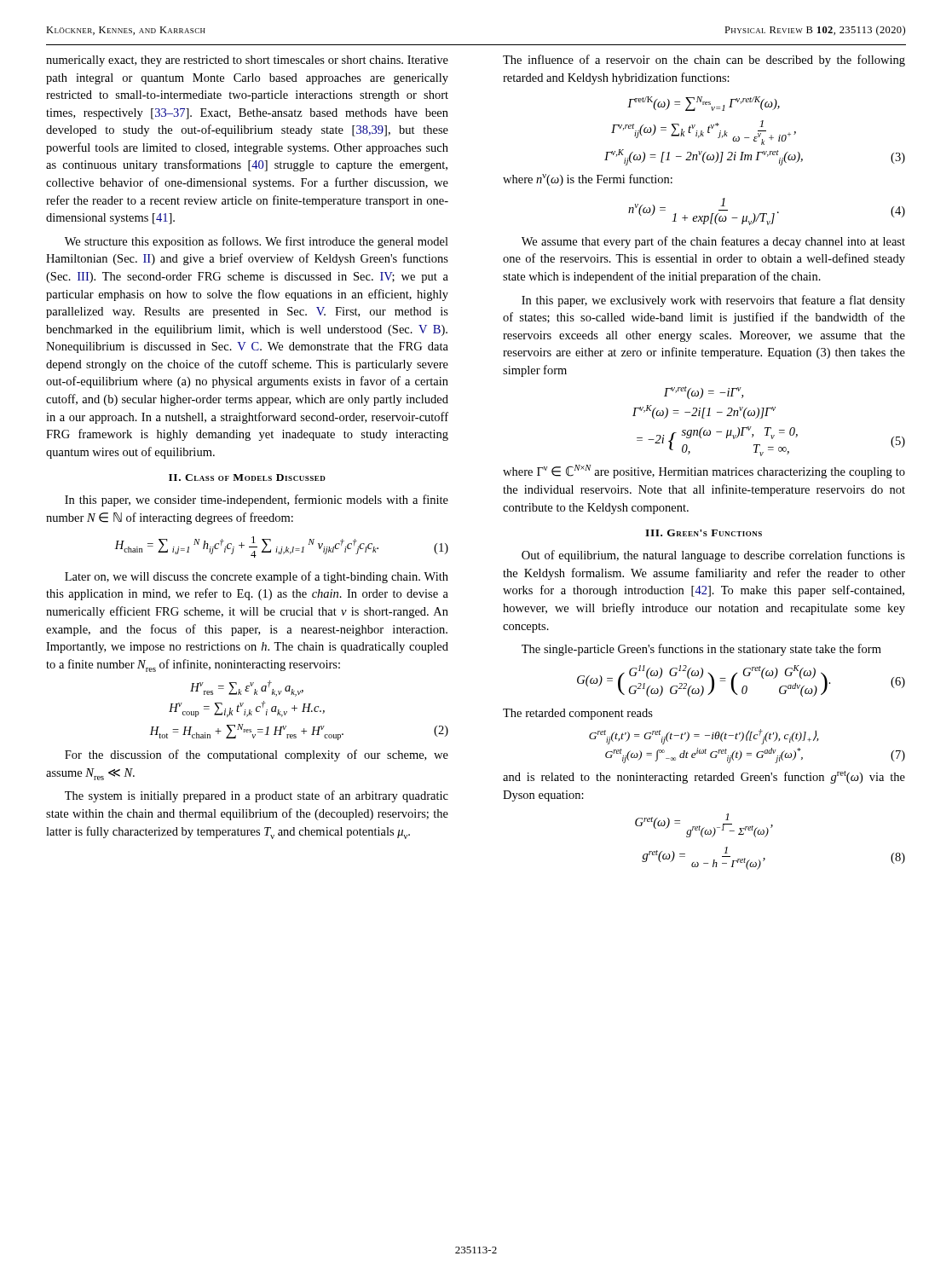952x1279 pixels.
Task: Select the formula with the text "Γν,ret(ω) = −iΓν,"
Action: click(x=704, y=421)
